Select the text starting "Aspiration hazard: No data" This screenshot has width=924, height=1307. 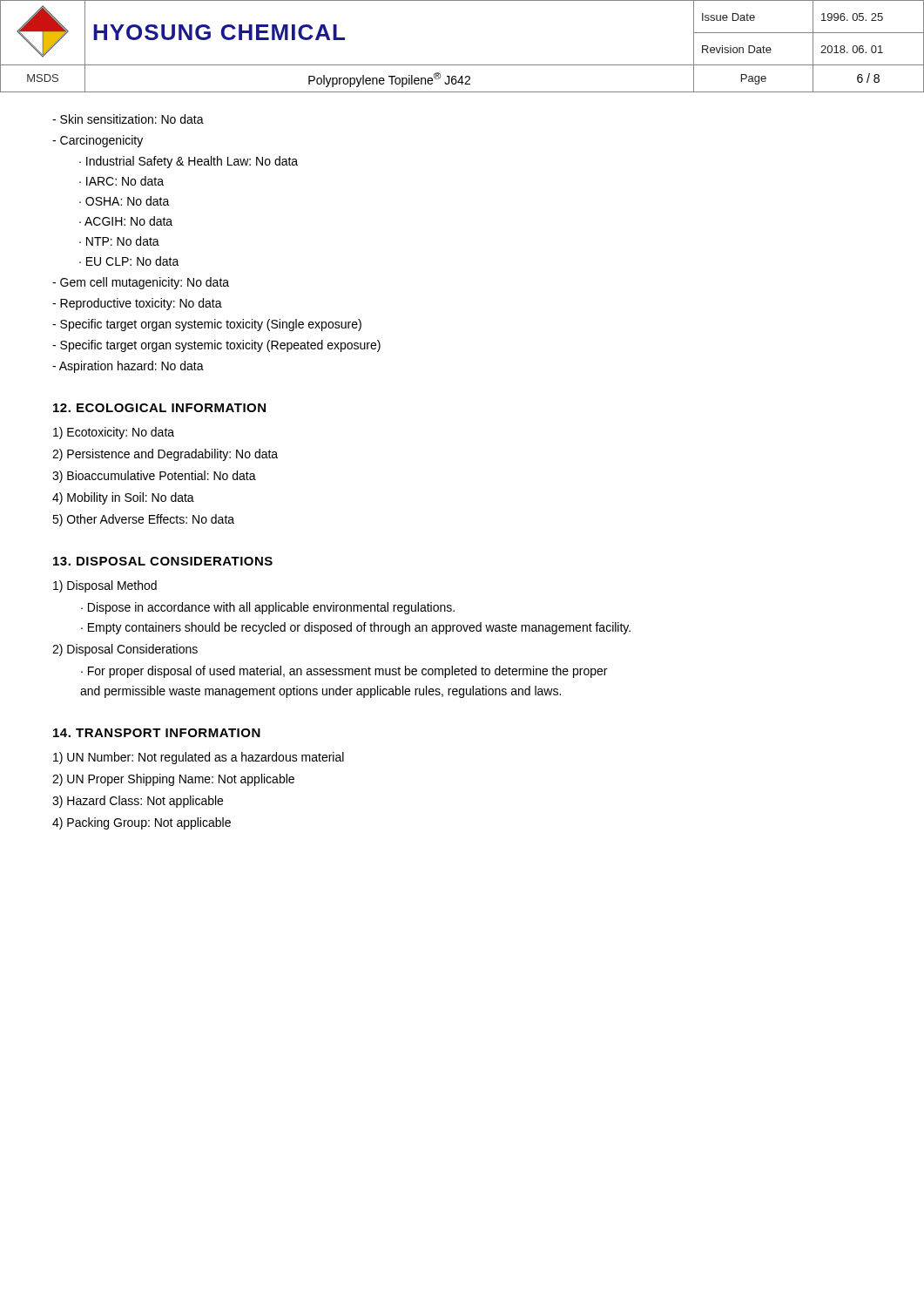pyautogui.click(x=128, y=366)
